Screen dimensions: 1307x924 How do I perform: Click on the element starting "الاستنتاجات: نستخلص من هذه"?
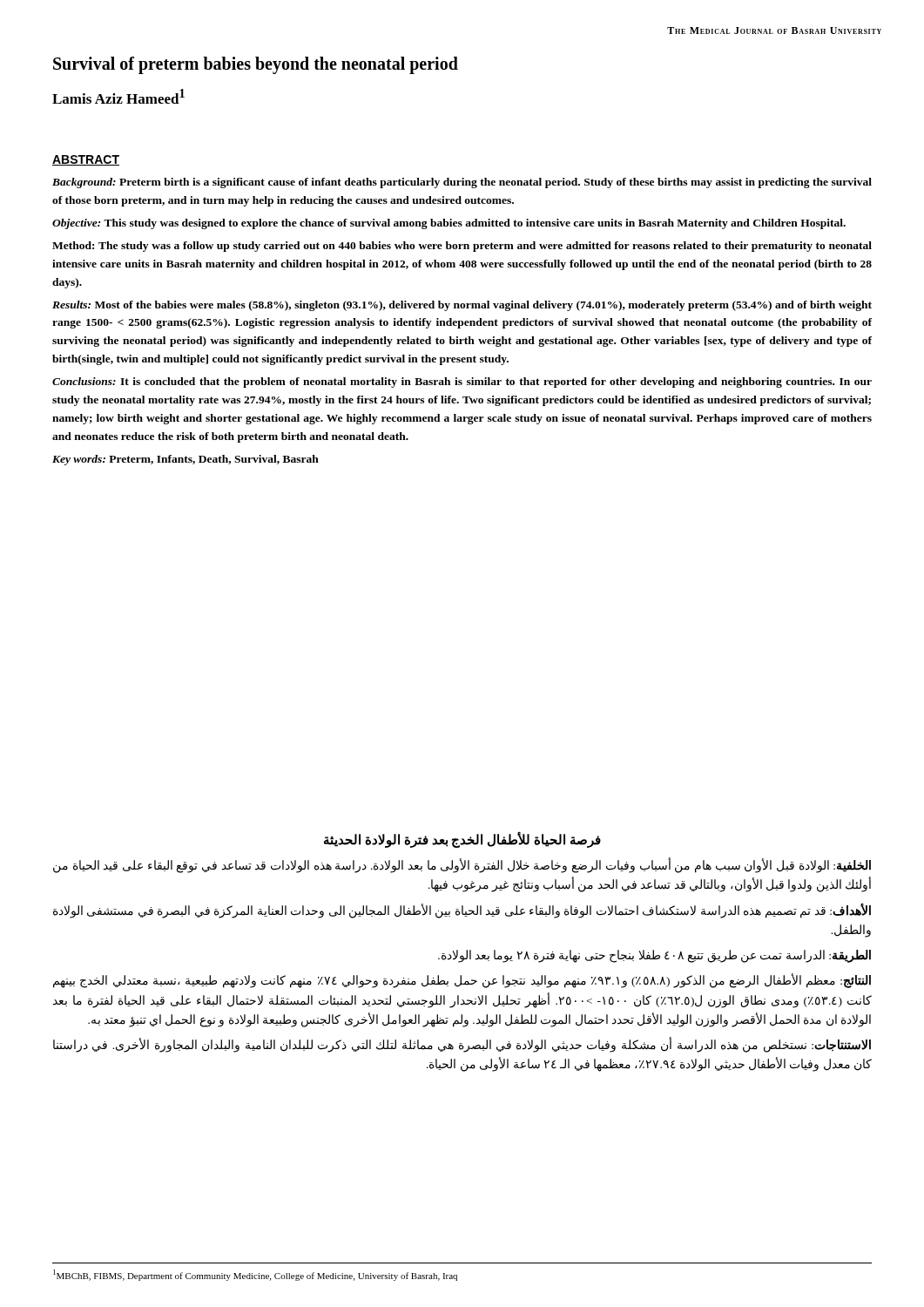click(462, 1055)
